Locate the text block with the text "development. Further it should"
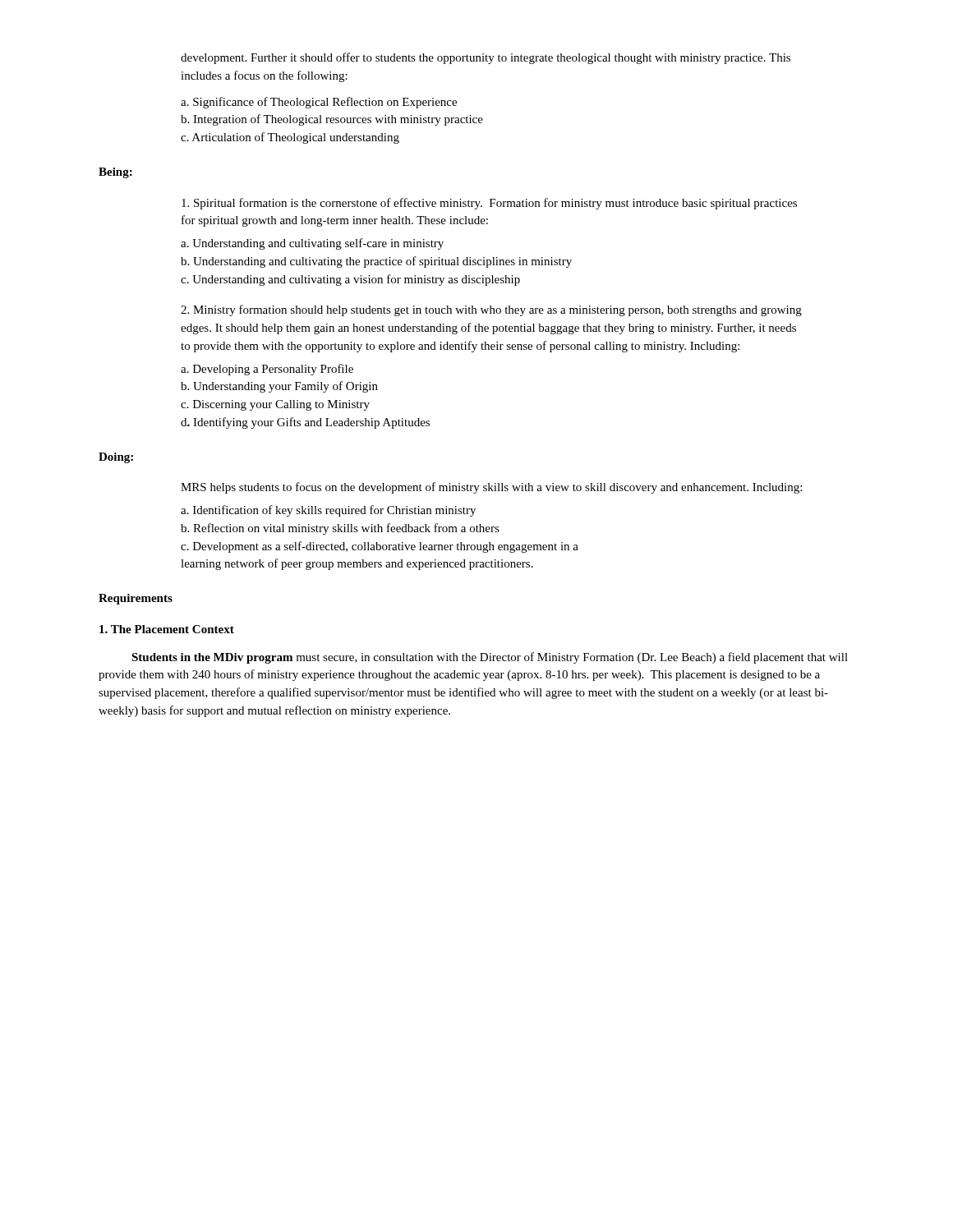The height and width of the screenshot is (1232, 953). tap(493, 67)
